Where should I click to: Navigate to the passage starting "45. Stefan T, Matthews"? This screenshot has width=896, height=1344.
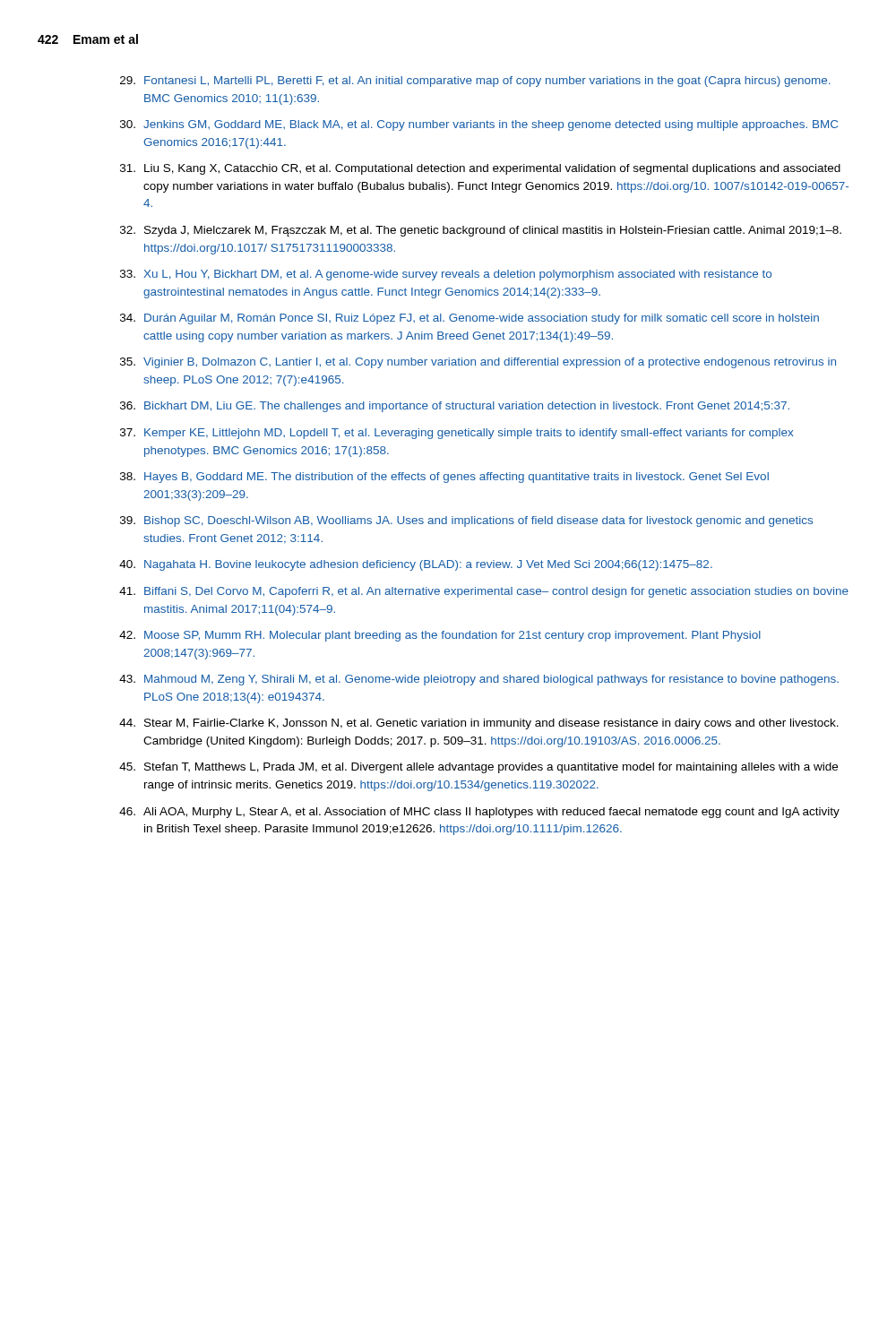point(479,776)
